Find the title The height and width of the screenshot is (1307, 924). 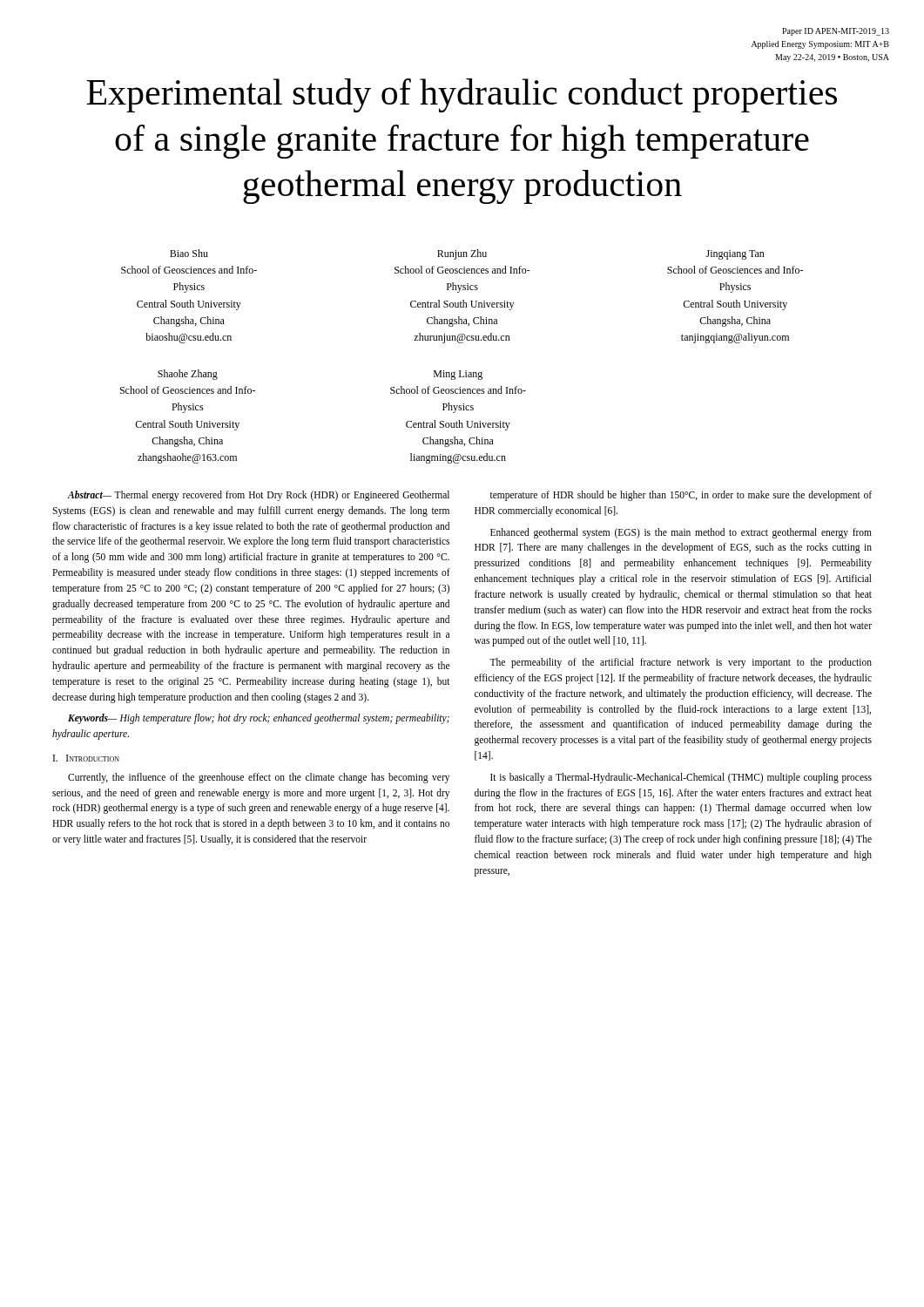[462, 138]
